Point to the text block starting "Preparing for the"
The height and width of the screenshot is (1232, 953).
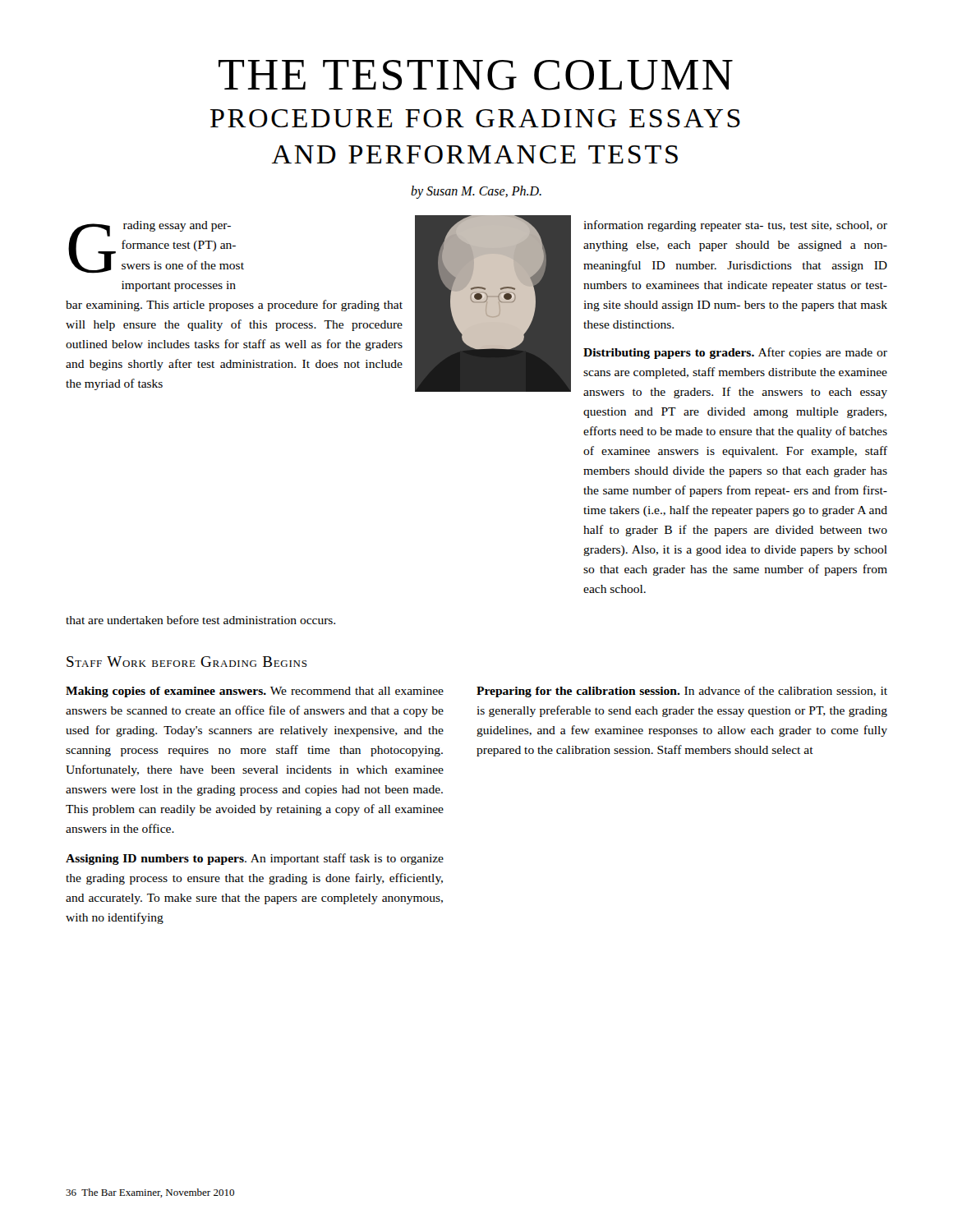pos(682,720)
